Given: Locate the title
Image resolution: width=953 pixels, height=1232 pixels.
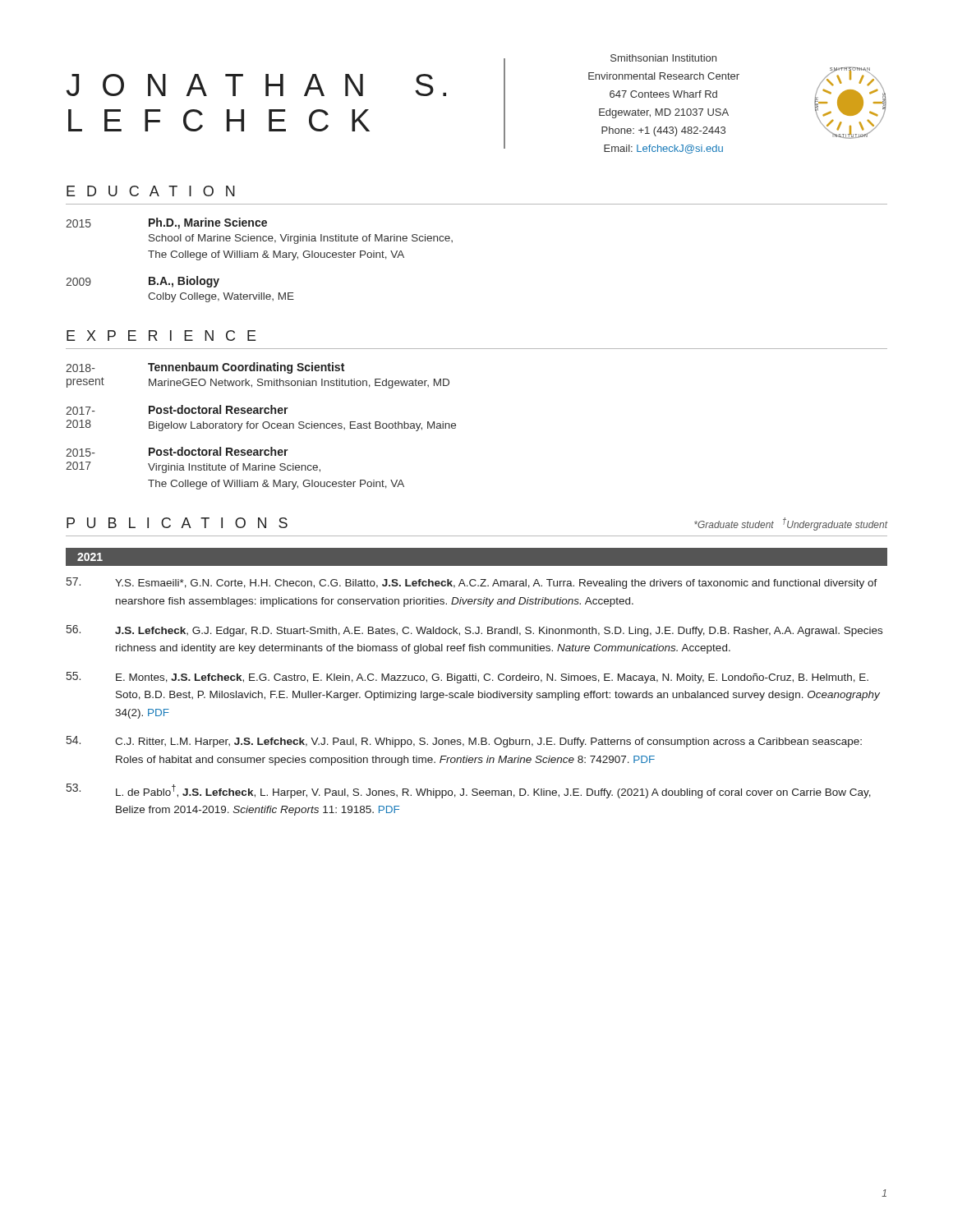Looking at the screenshot, I should click(260, 104).
